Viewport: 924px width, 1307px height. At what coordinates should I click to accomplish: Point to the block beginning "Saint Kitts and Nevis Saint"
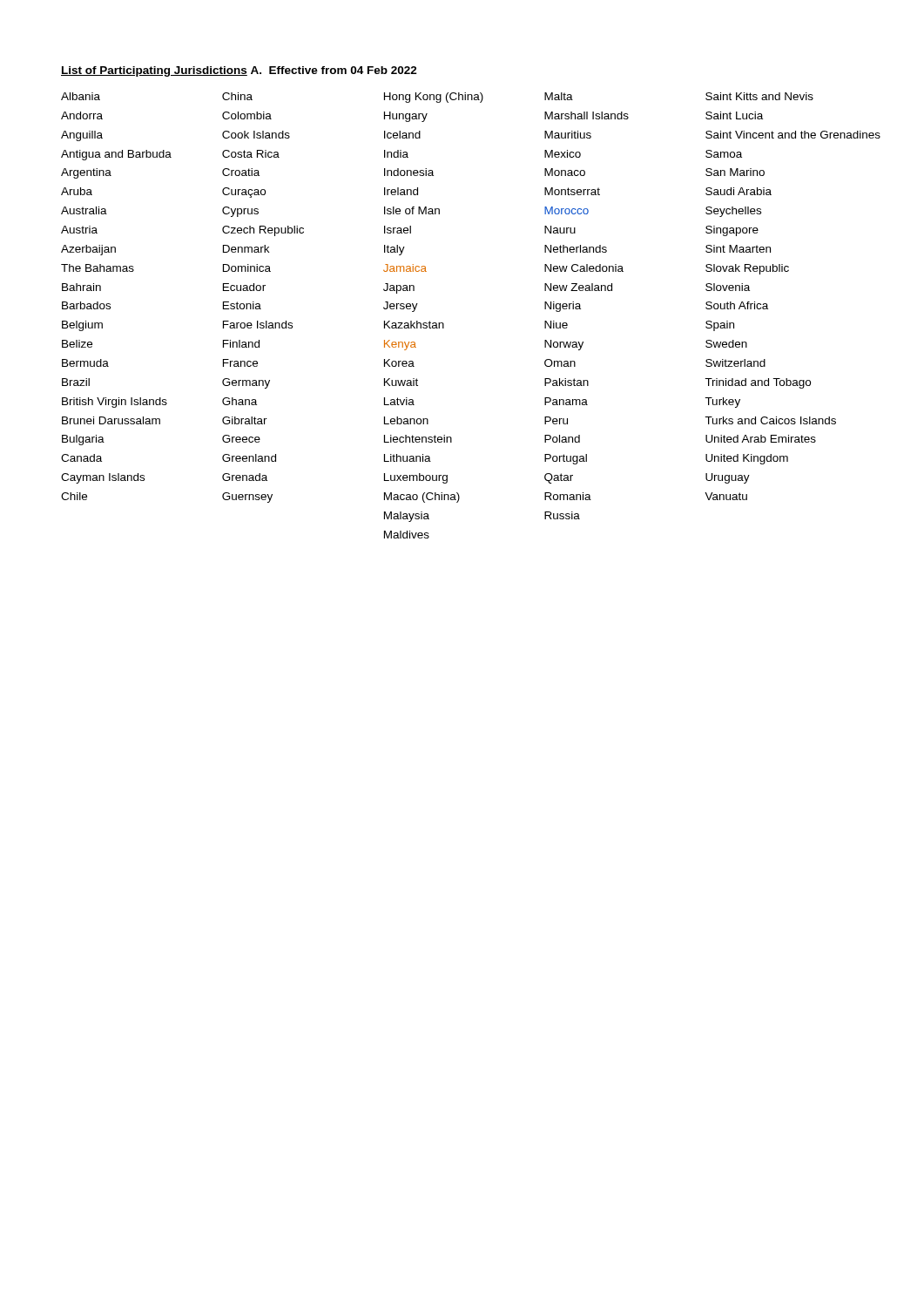(759, 96)
